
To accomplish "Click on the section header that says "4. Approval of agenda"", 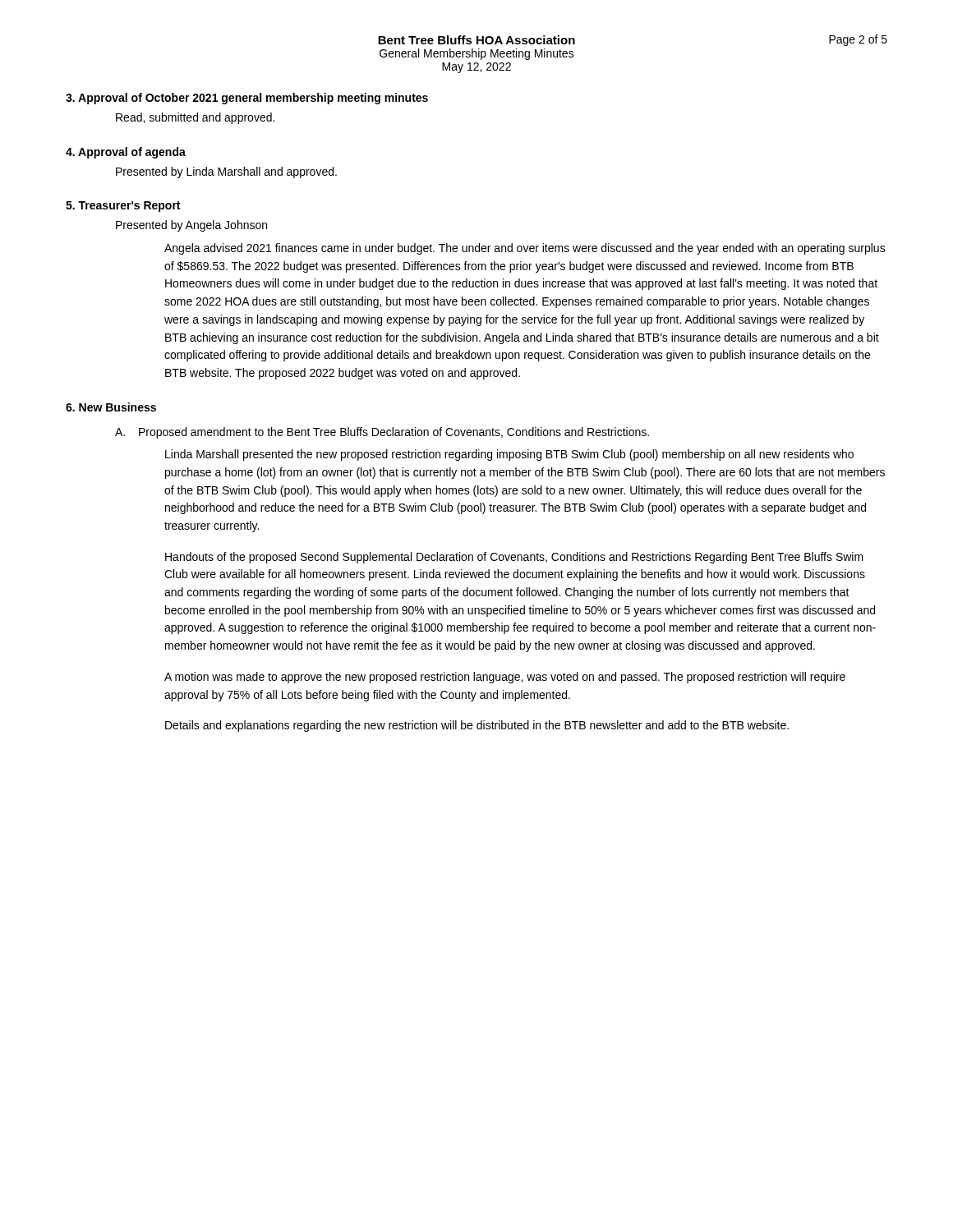I will click(126, 152).
